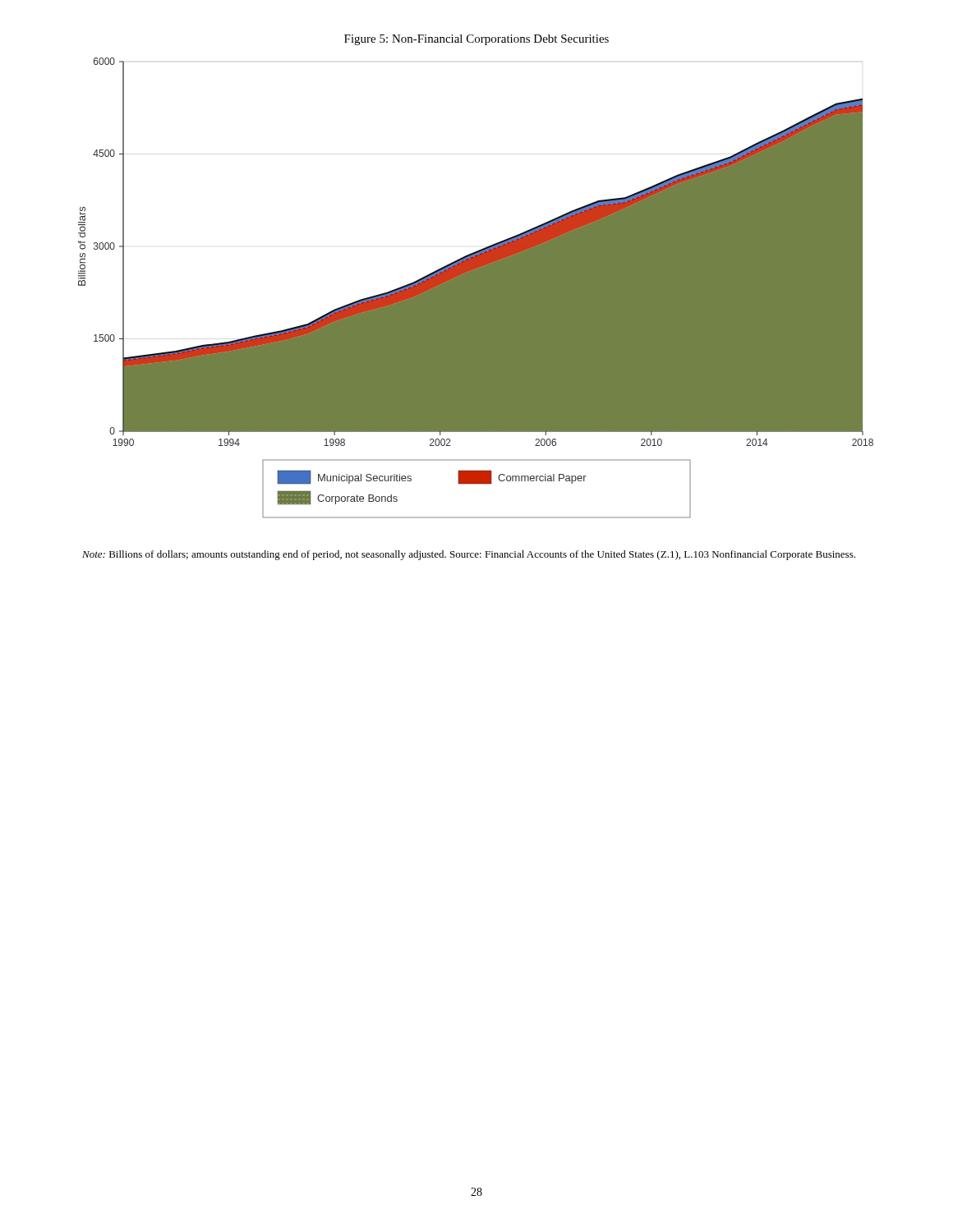Navigate to the element starting "Note: Billions of dollars;"
This screenshot has height=1232, width=953.
point(476,554)
